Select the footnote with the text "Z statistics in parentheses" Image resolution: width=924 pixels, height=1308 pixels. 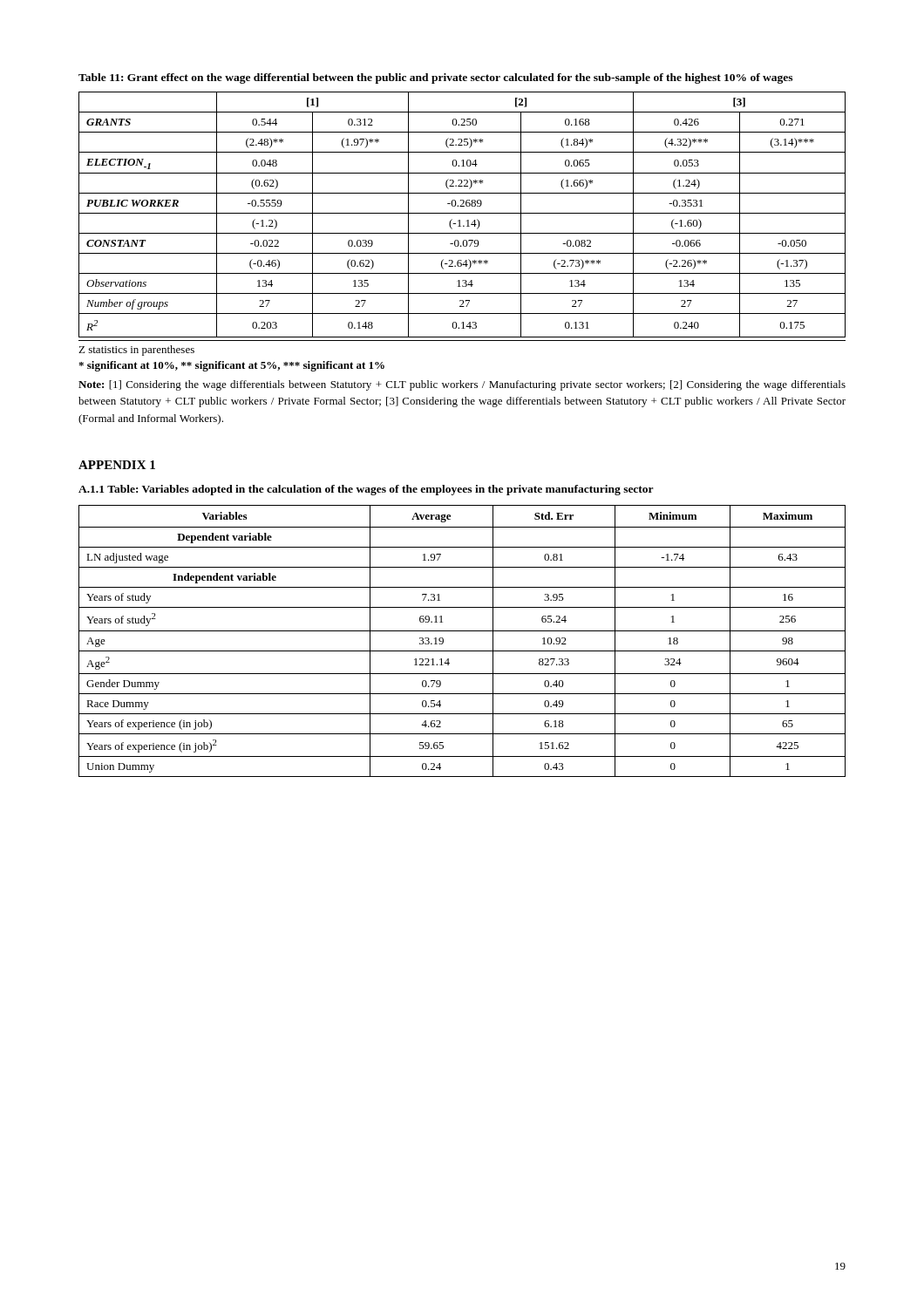click(137, 349)
